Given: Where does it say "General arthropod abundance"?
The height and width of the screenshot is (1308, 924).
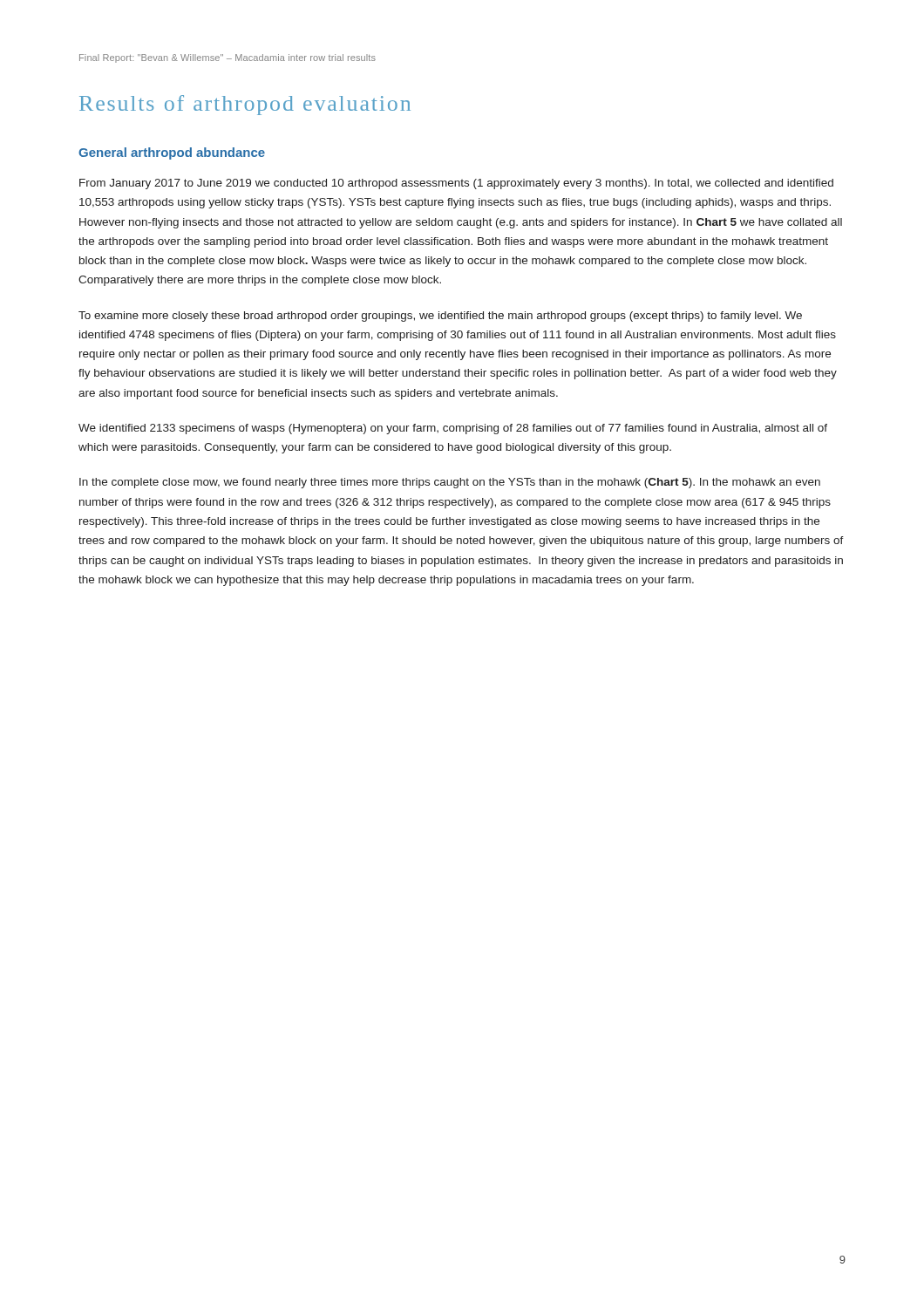Looking at the screenshot, I should tap(172, 152).
